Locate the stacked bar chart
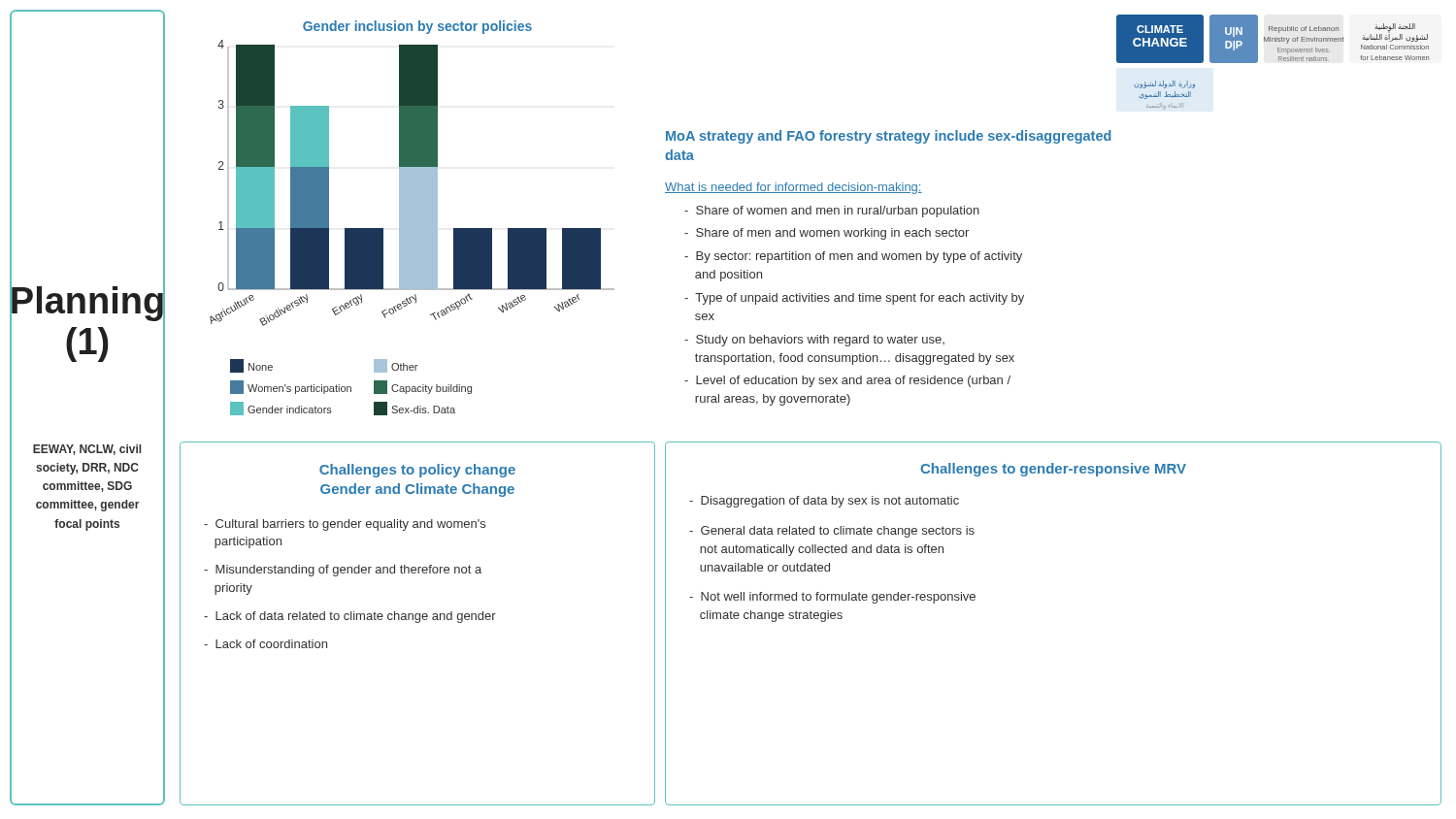 (417, 223)
